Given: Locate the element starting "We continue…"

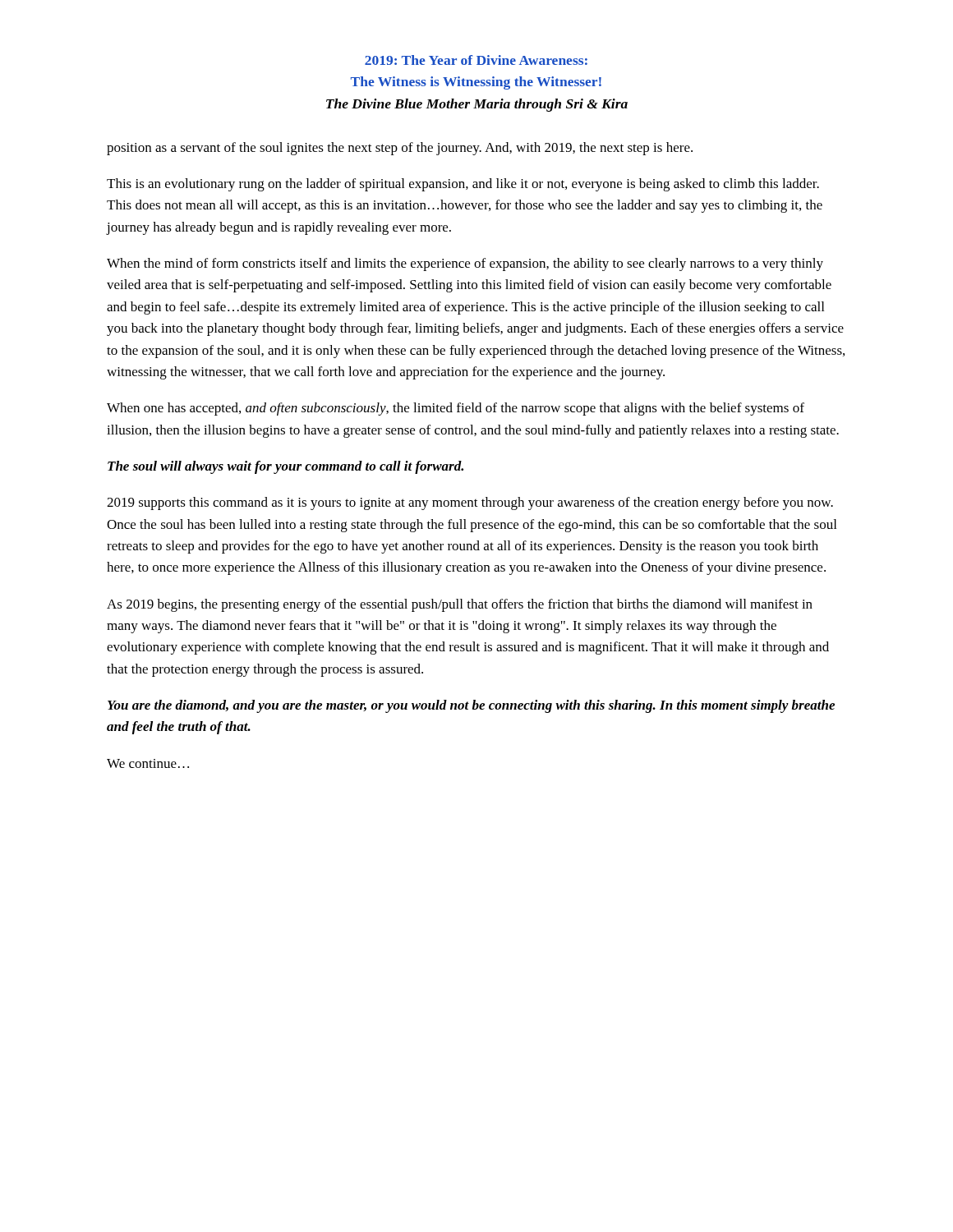Looking at the screenshot, I should click(x=148, y=763).
